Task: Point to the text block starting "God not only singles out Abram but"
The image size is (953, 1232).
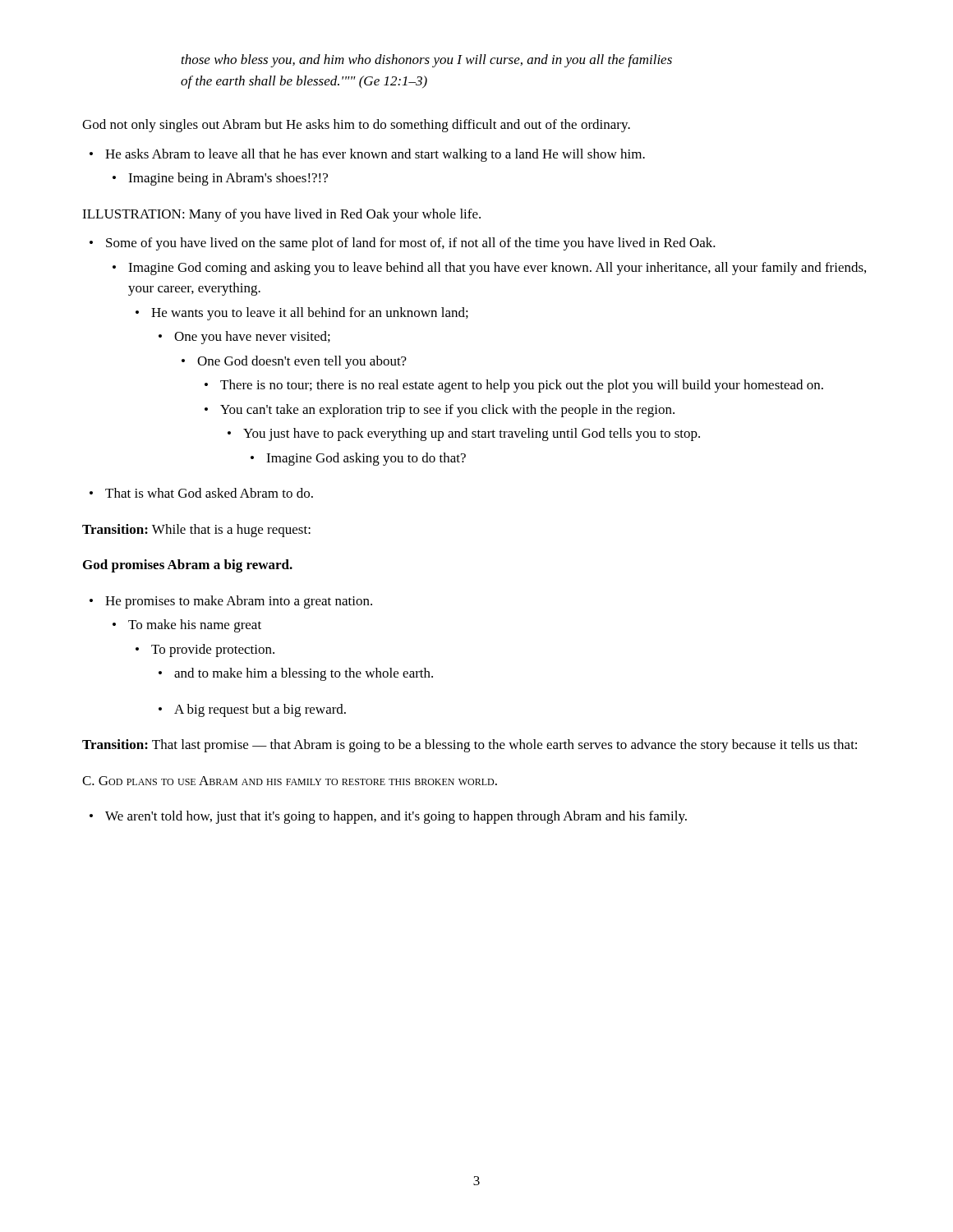Action: click(356, 124)
